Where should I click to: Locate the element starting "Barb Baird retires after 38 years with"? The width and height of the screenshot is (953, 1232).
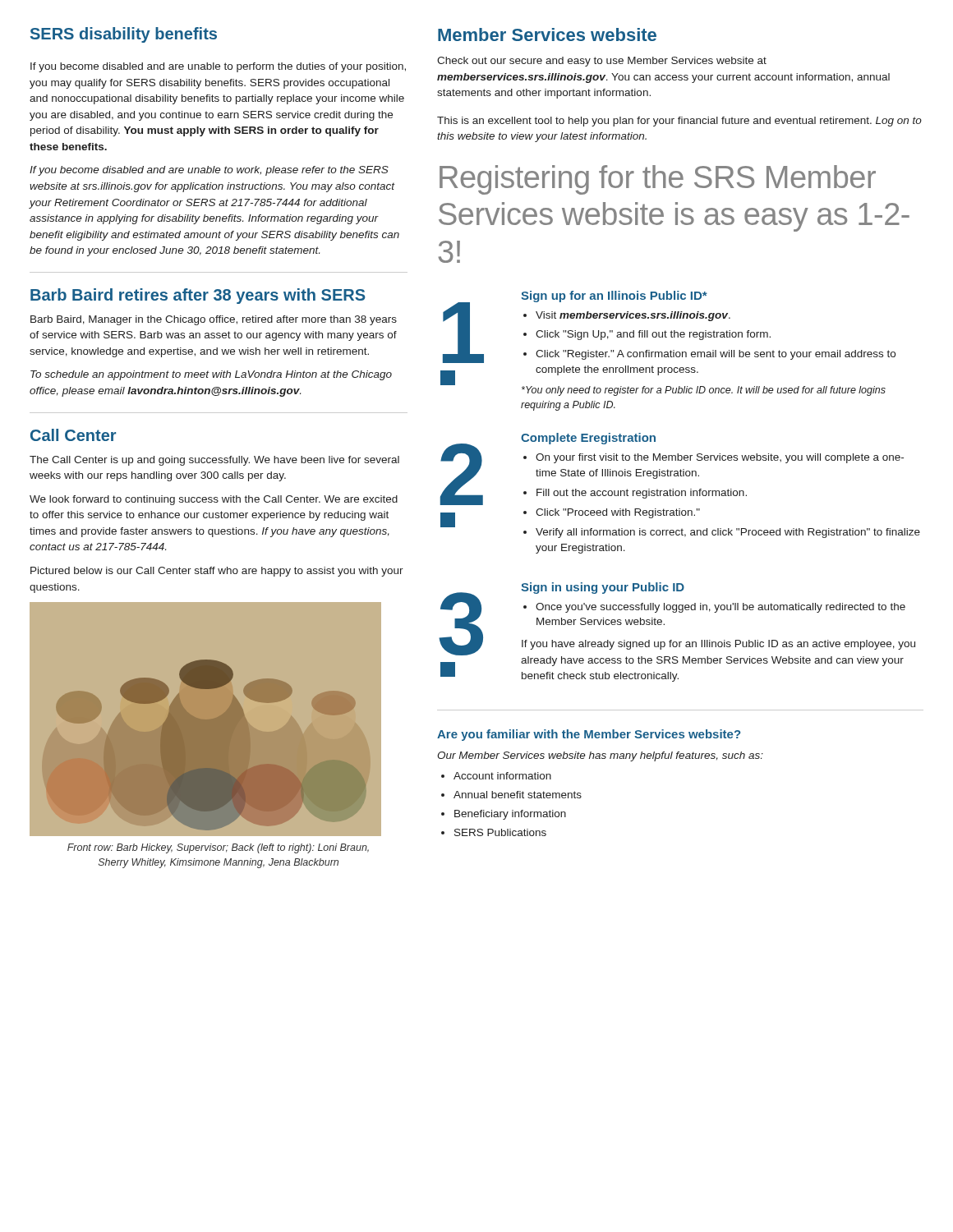(219, 295)
